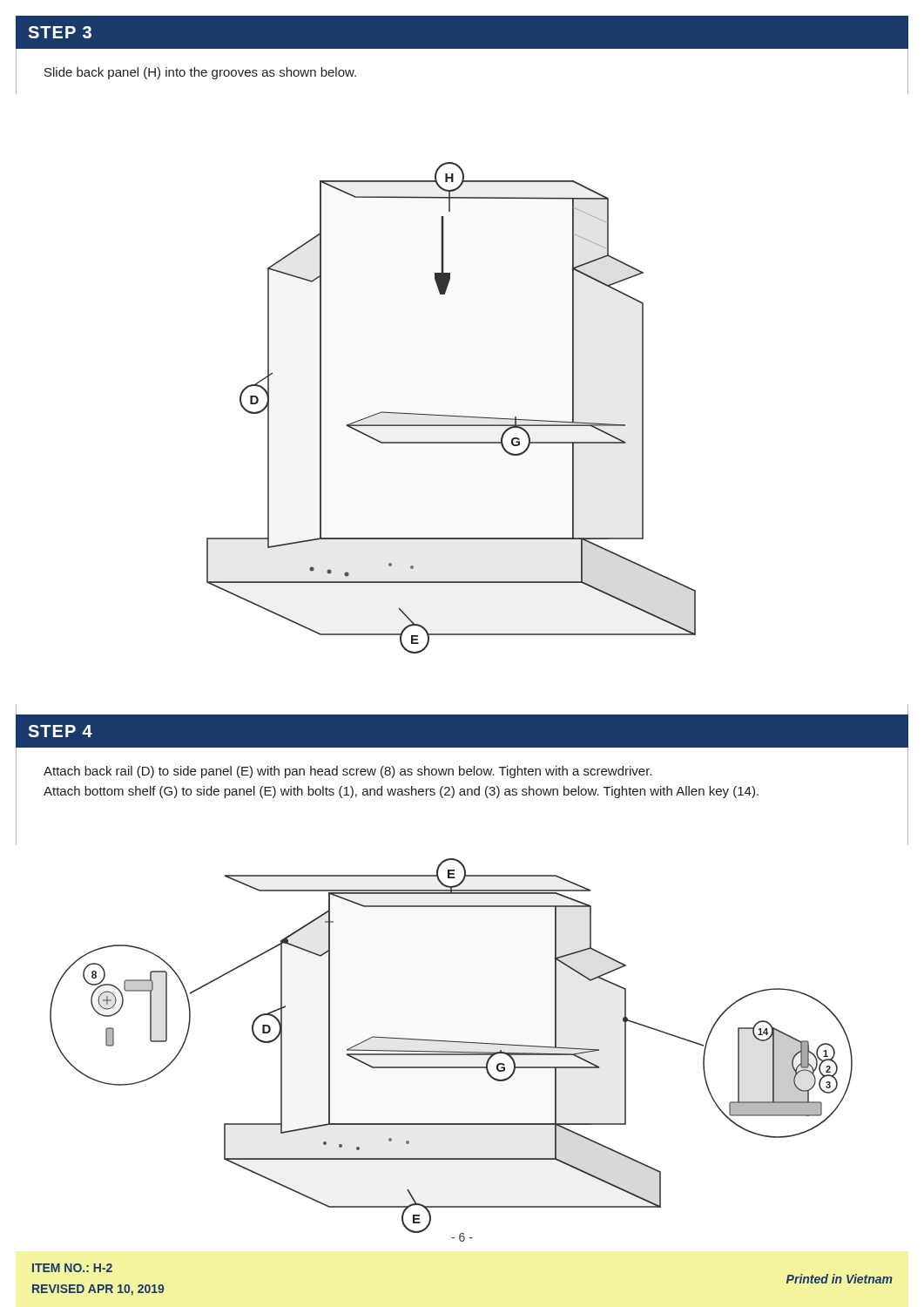Viewport: 924px width, 1307px height.
Task: Locate the text "STEP 4"
Action: coord(60,731)
